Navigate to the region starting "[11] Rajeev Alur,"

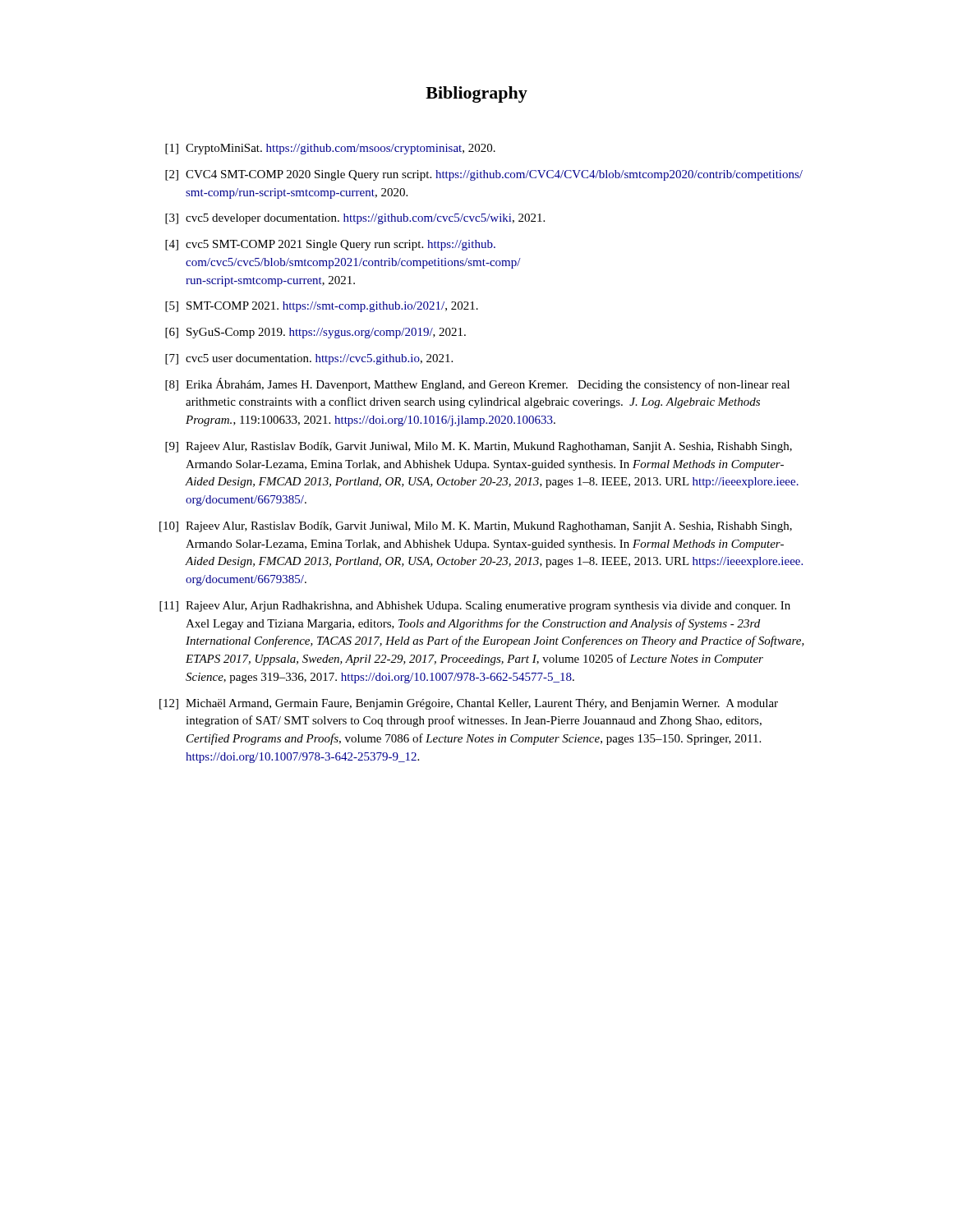(x=476, y=642)
